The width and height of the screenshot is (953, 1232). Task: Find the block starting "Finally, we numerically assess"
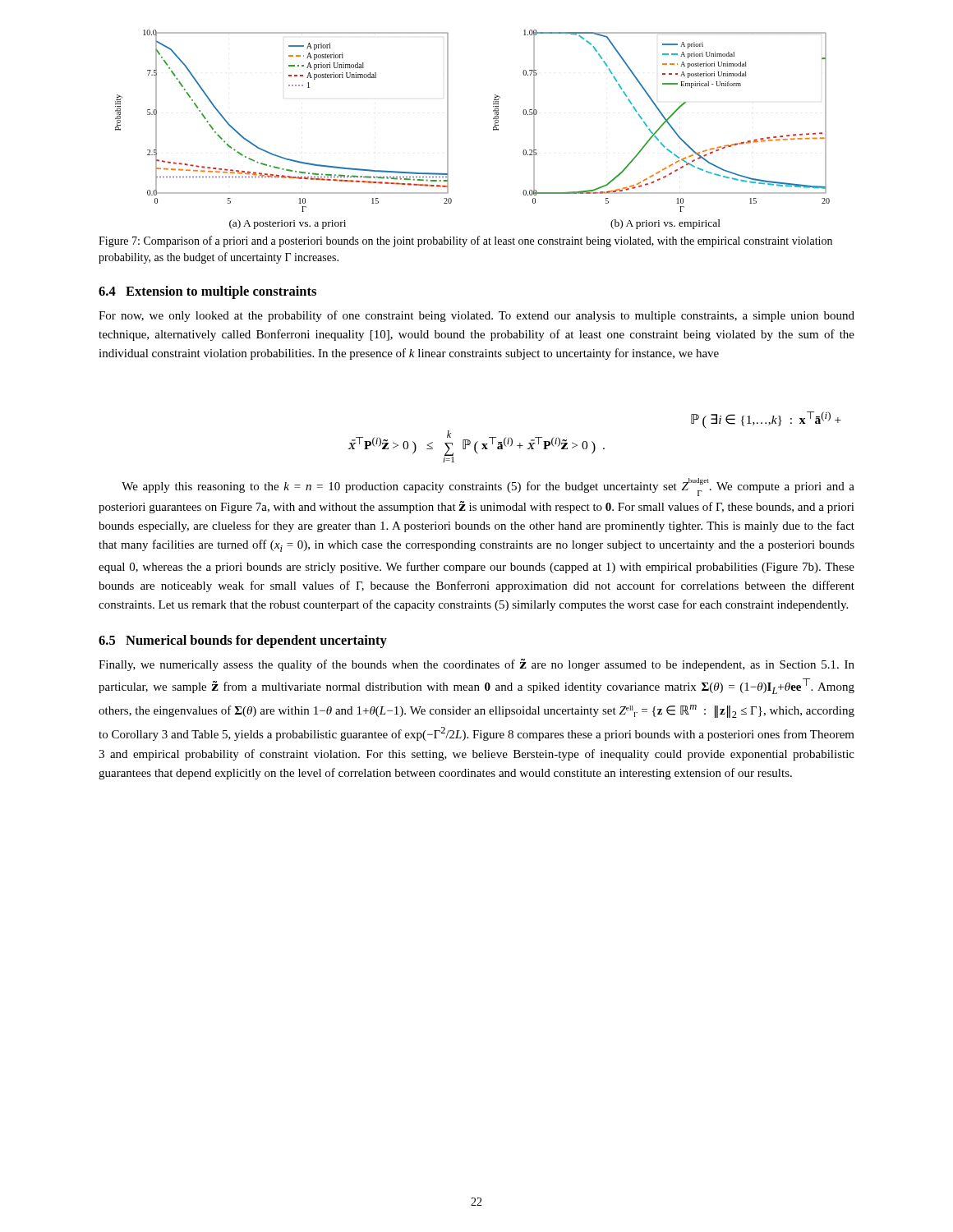coord(476,719)
